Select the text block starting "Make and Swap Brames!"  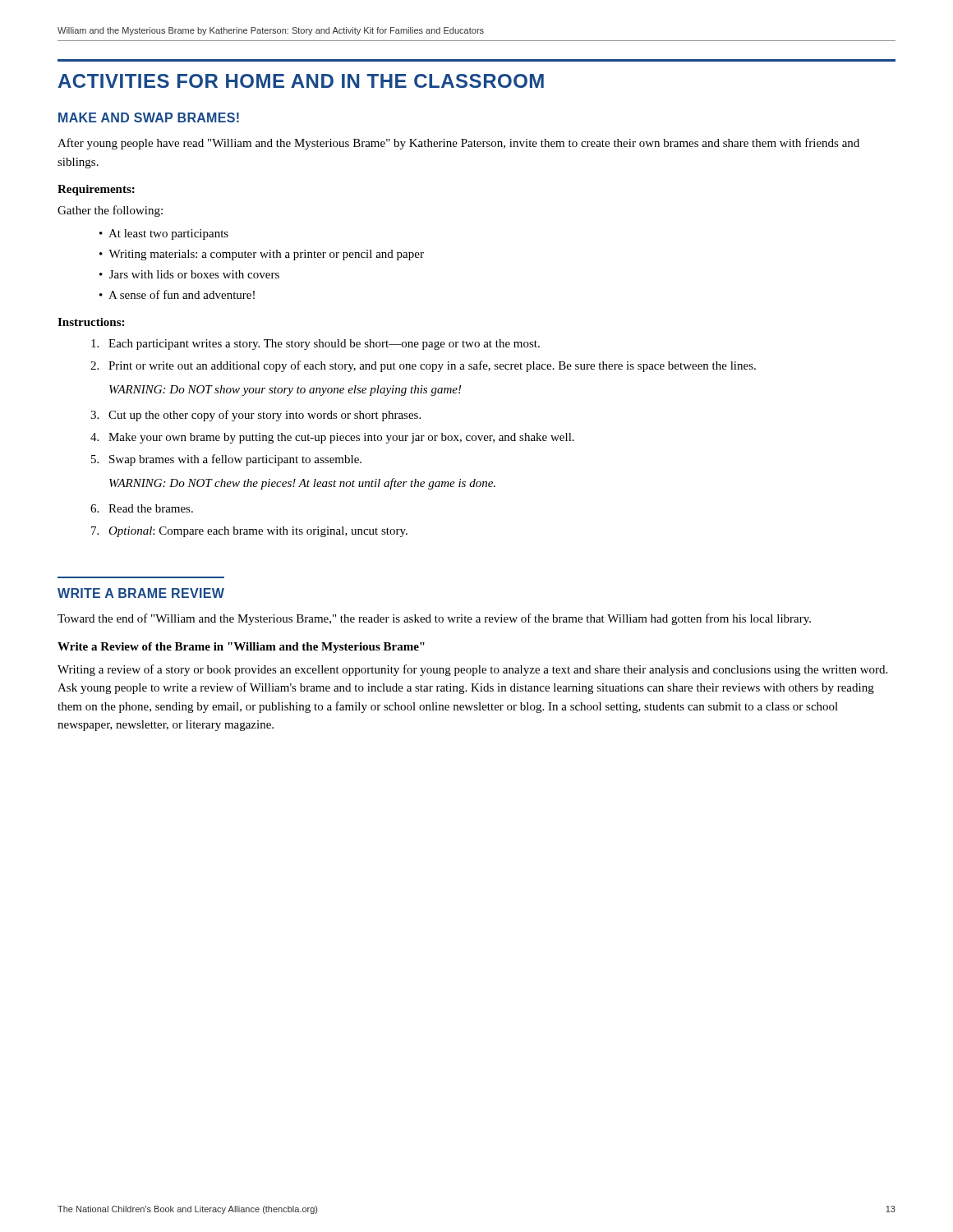coord(149,118)
